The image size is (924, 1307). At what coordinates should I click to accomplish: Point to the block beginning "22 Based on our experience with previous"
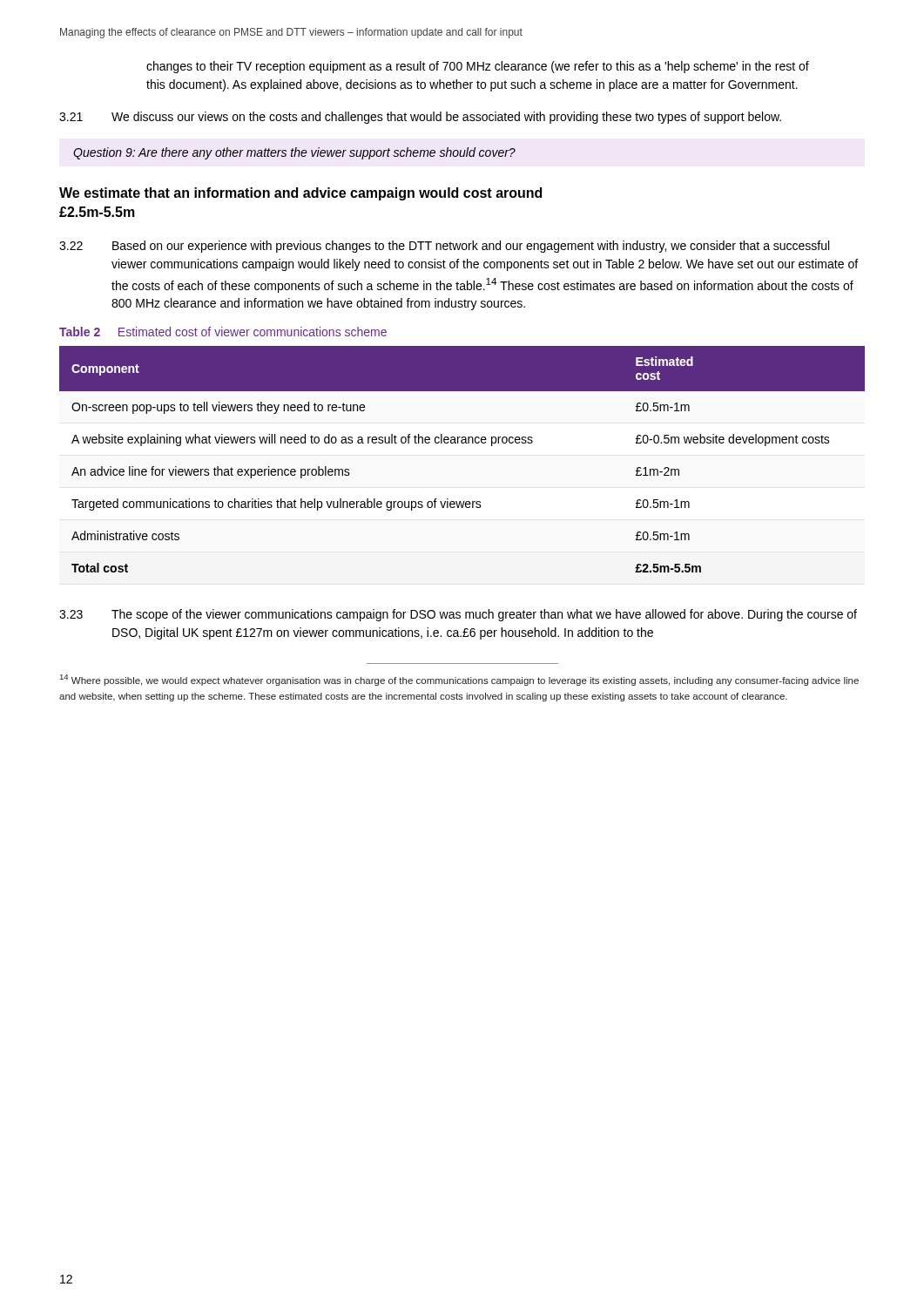[x=462, y=275]
